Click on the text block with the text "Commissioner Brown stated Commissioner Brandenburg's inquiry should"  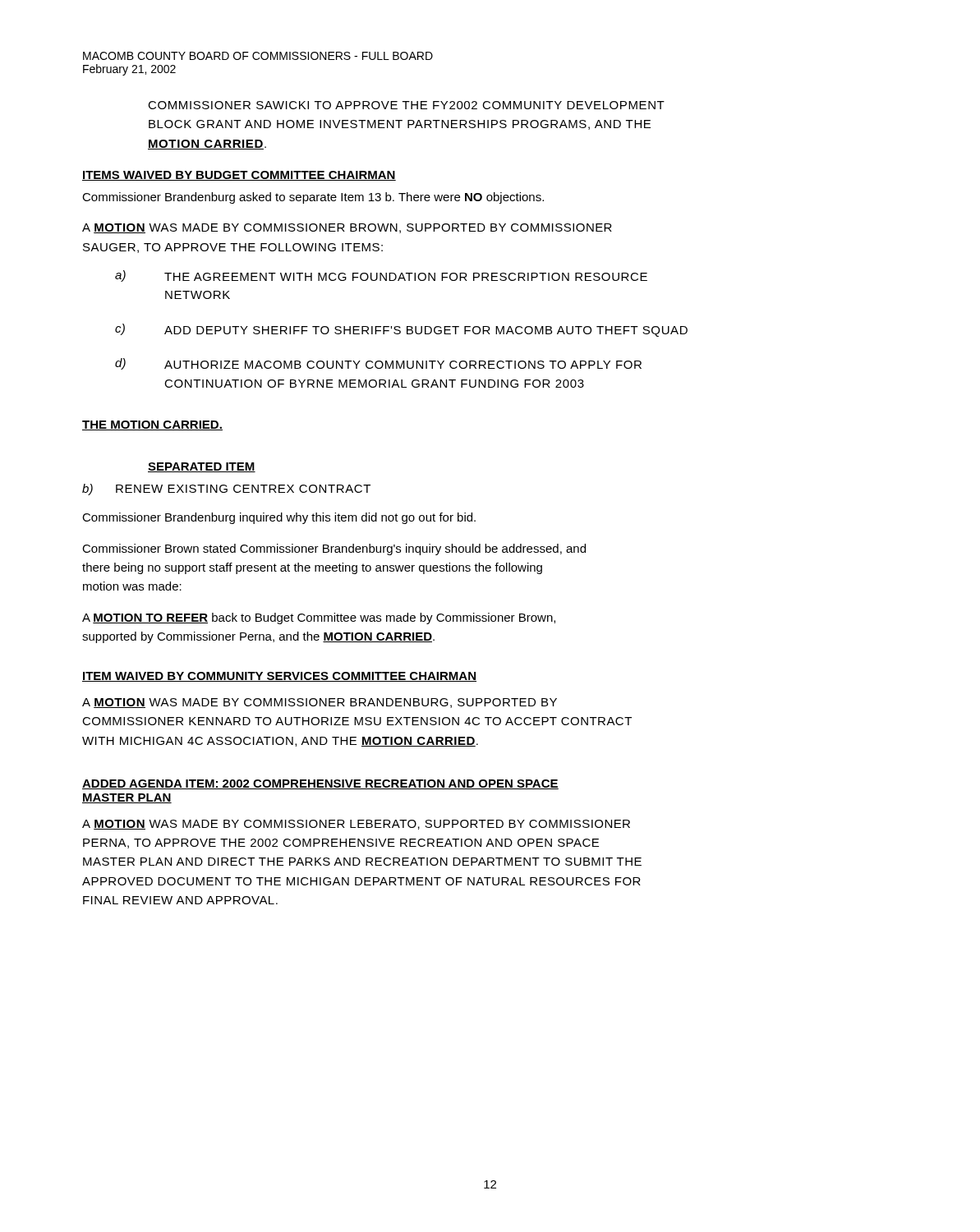334,567
